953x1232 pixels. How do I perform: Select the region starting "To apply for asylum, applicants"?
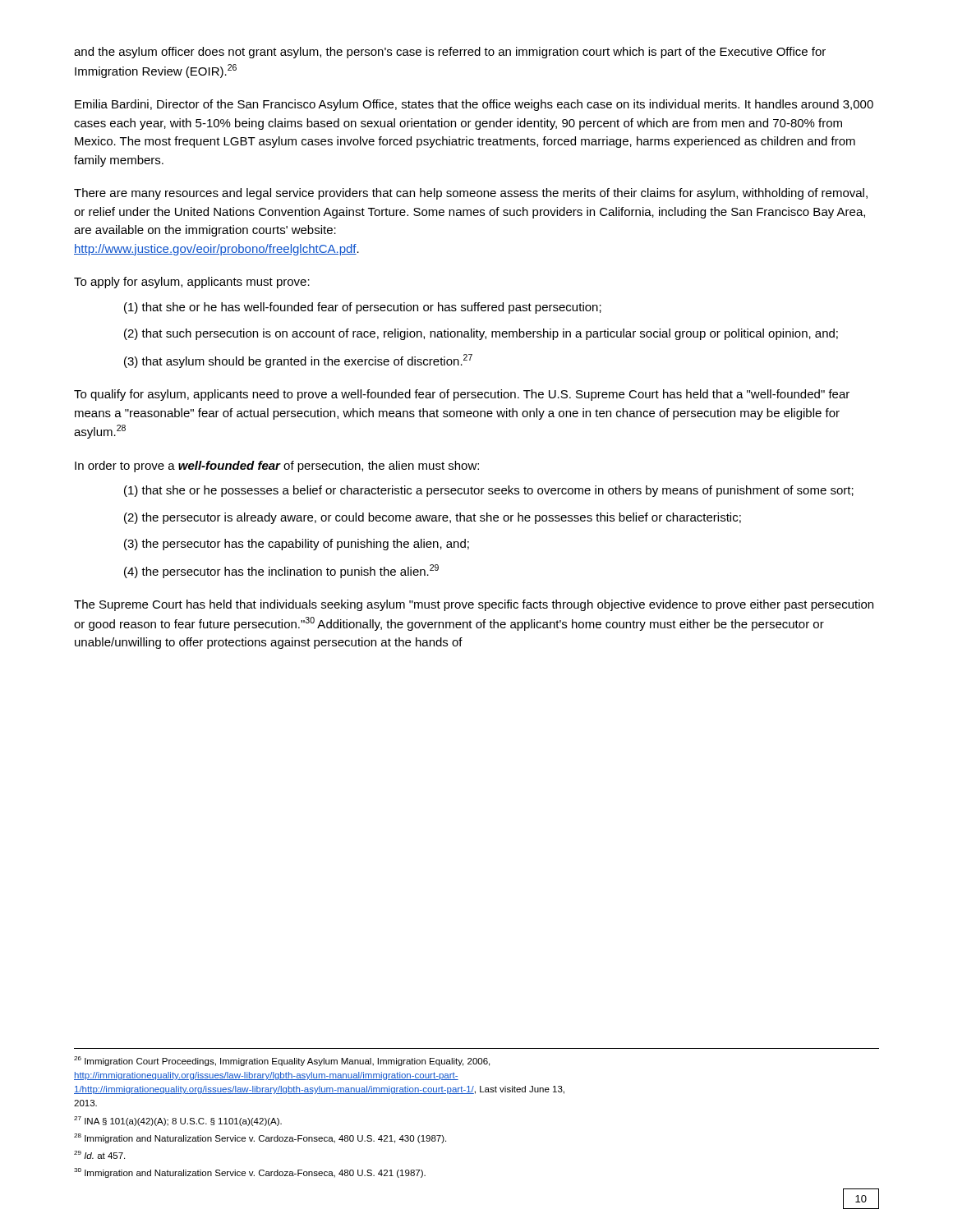coord(192,283)
